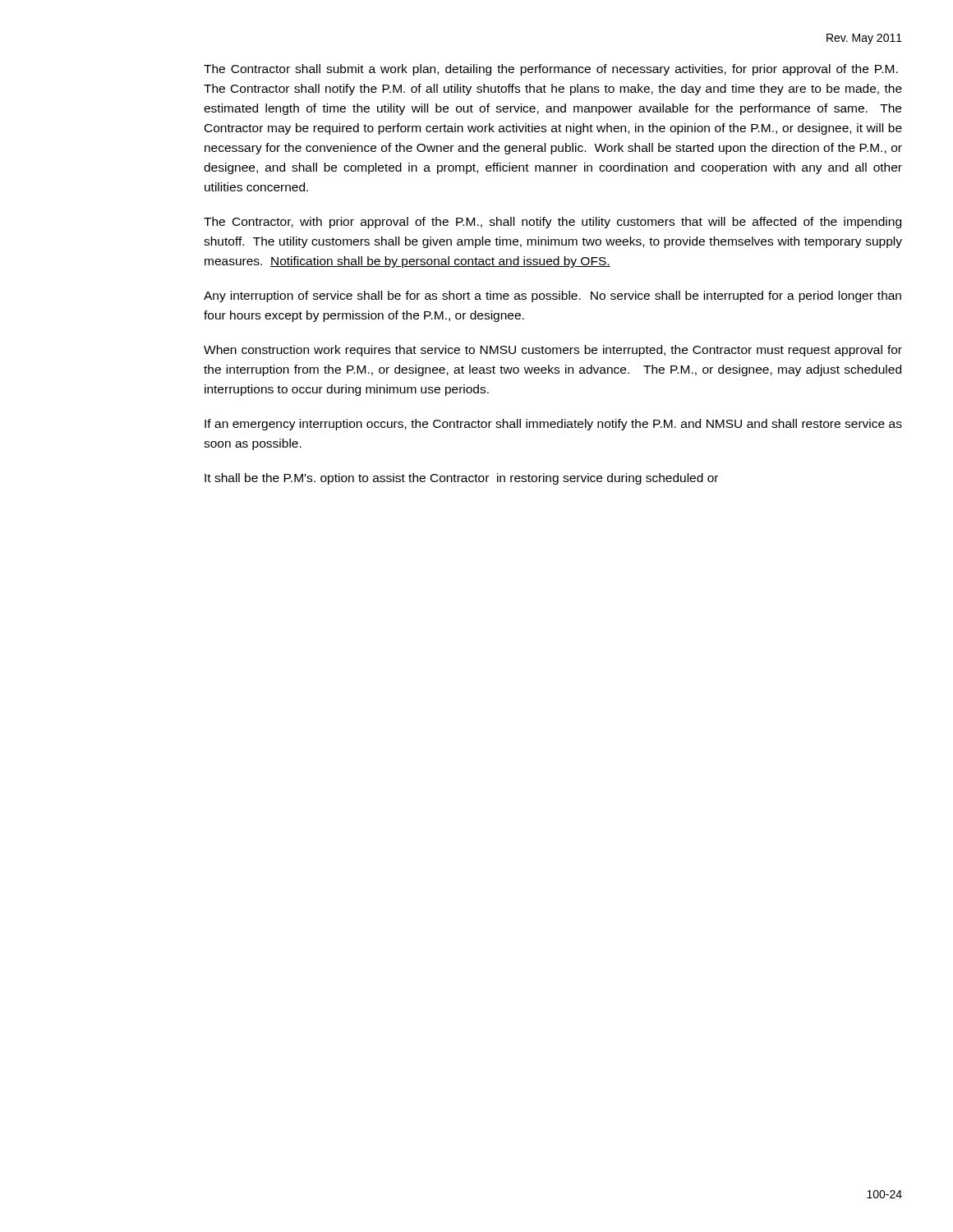The image size is (953, 1232).
Task: Select the text block that says "When construction work requires that service"
Action: tap(553, 369)
